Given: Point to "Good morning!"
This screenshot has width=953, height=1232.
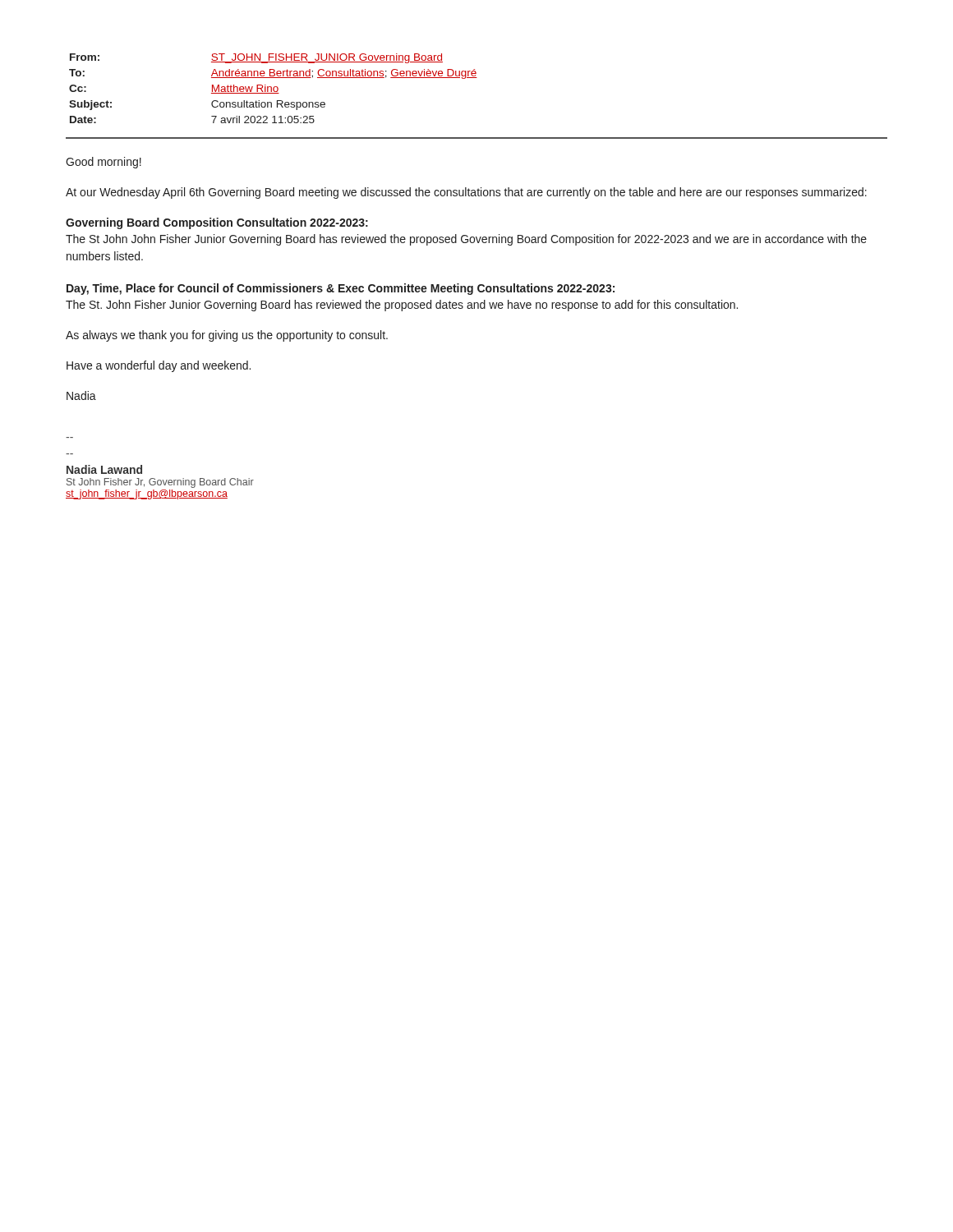Looking at the screenshot, I should pos(104,162).
